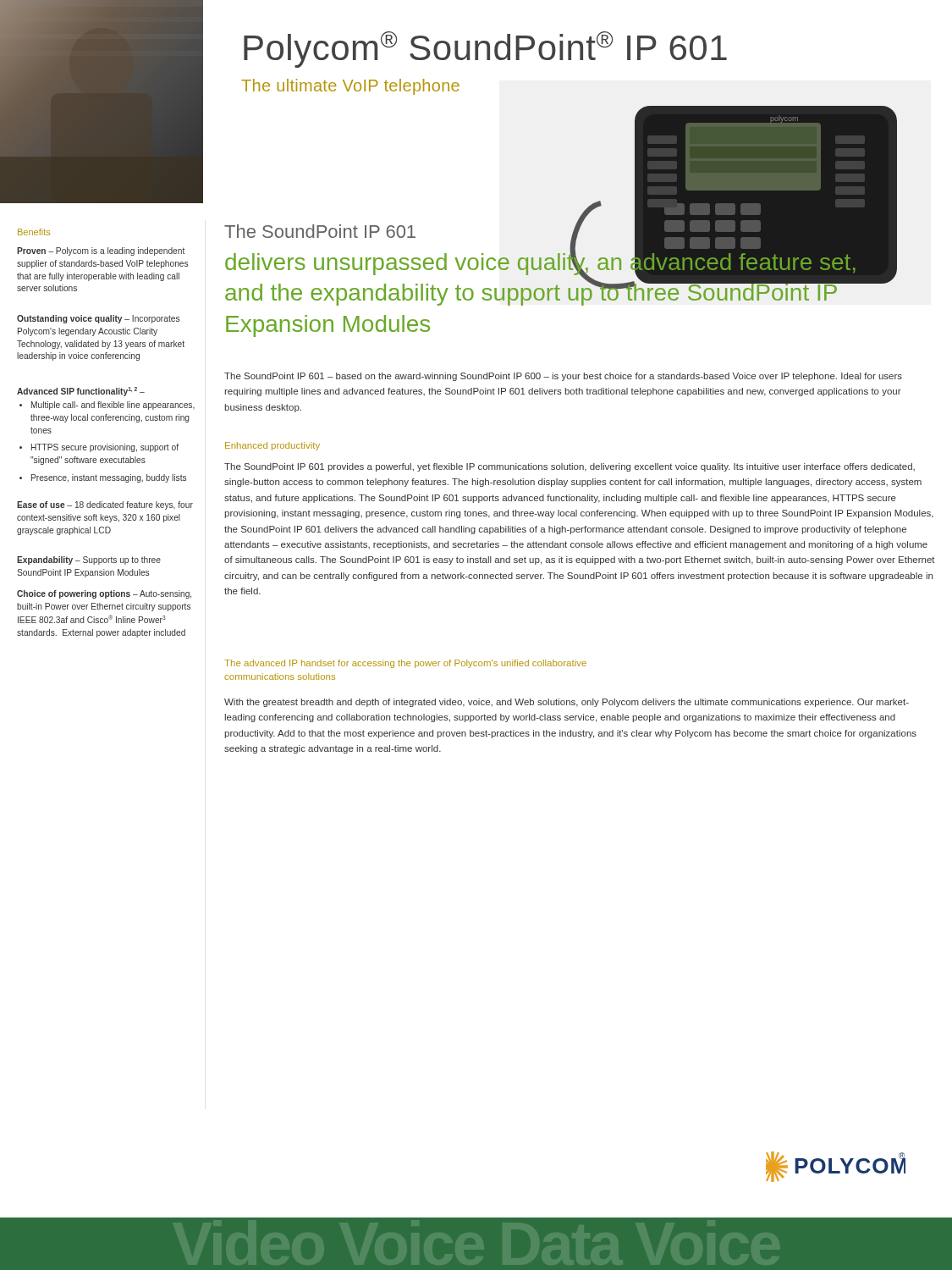Select the text block starting "Multiple call- and flexible"

(108, 418)
